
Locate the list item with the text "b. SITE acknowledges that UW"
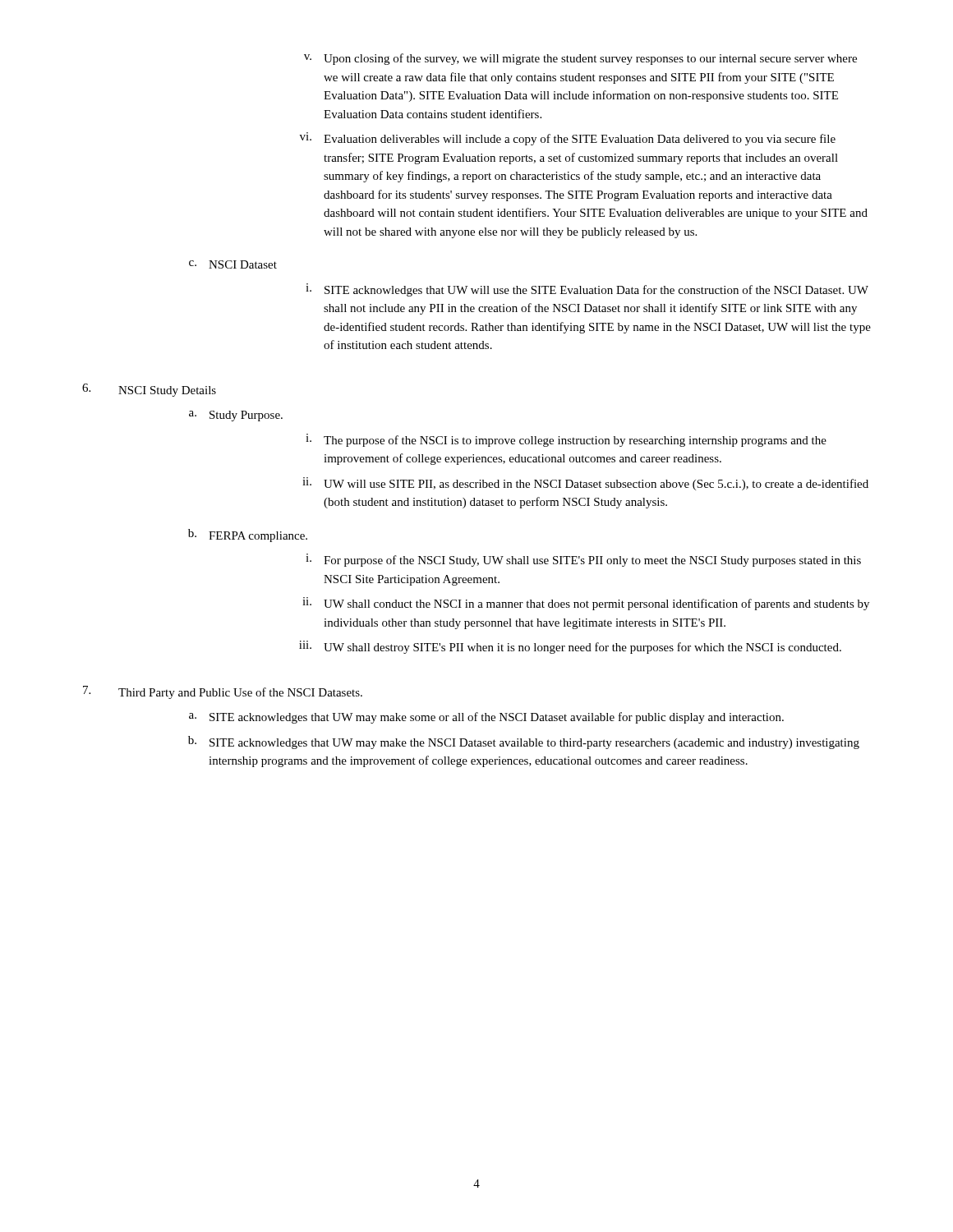[509, 752]
